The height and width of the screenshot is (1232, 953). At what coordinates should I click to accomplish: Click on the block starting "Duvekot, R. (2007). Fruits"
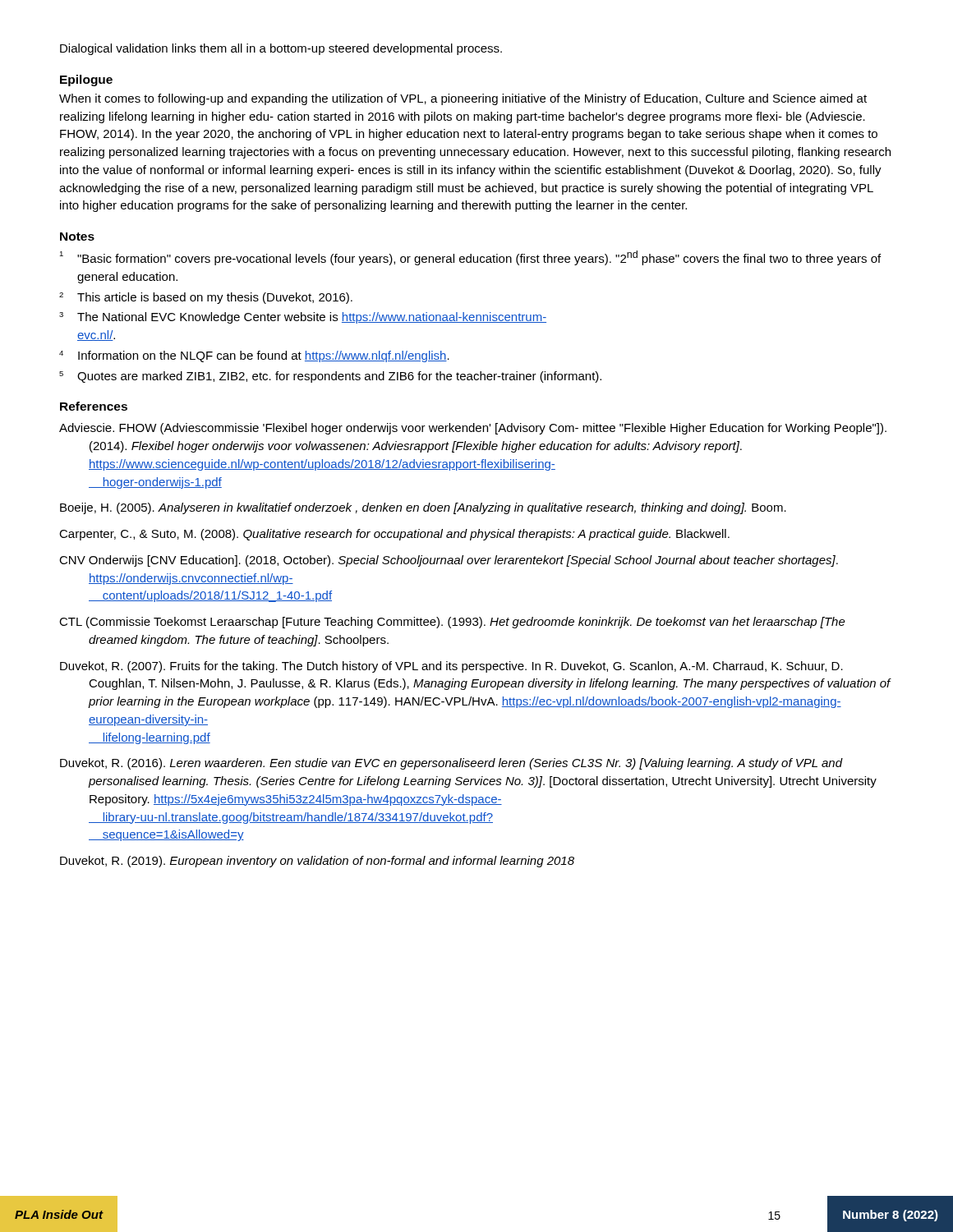point(475,701)
